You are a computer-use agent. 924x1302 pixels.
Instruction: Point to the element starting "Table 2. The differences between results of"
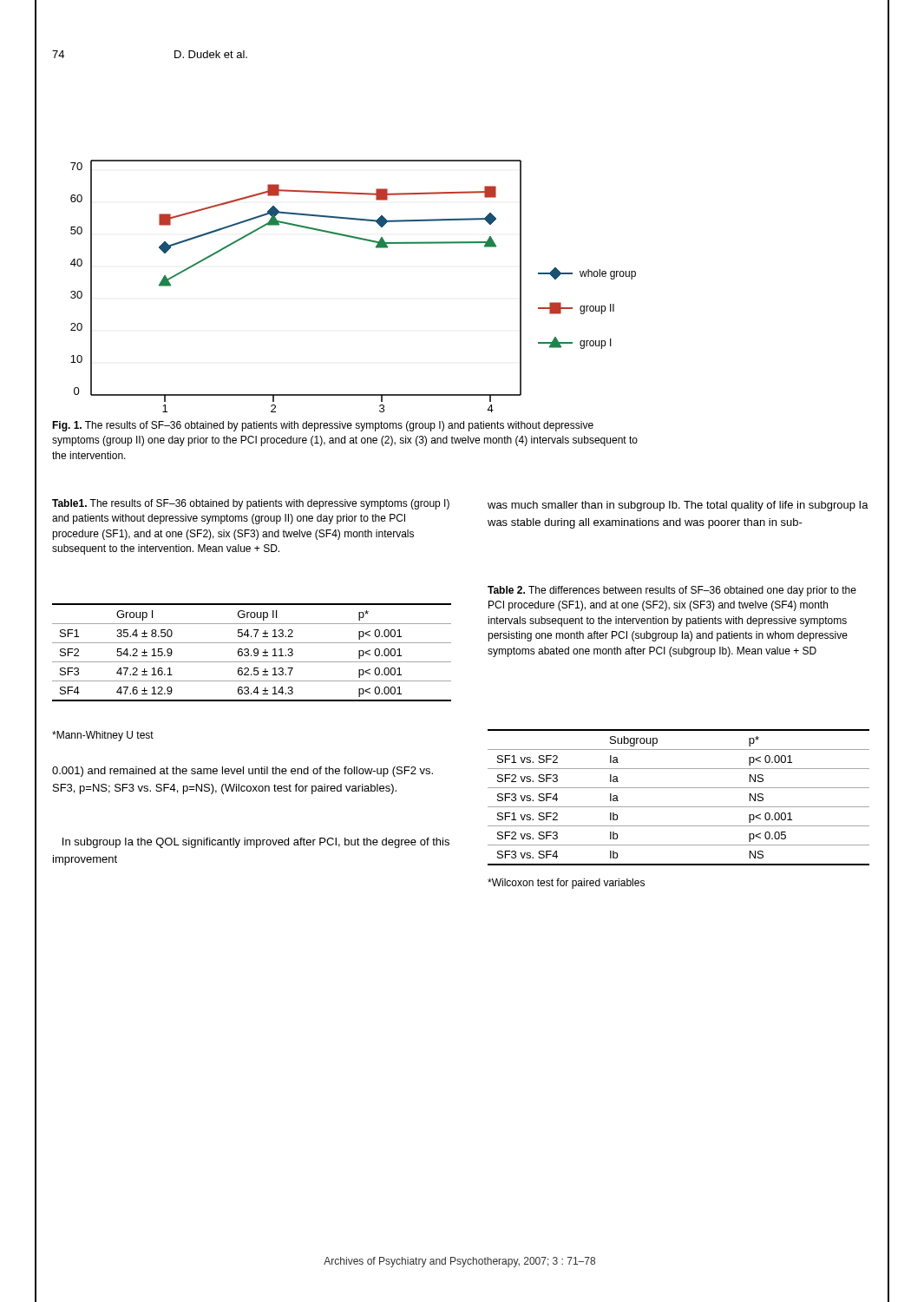(x=672, y=620)
